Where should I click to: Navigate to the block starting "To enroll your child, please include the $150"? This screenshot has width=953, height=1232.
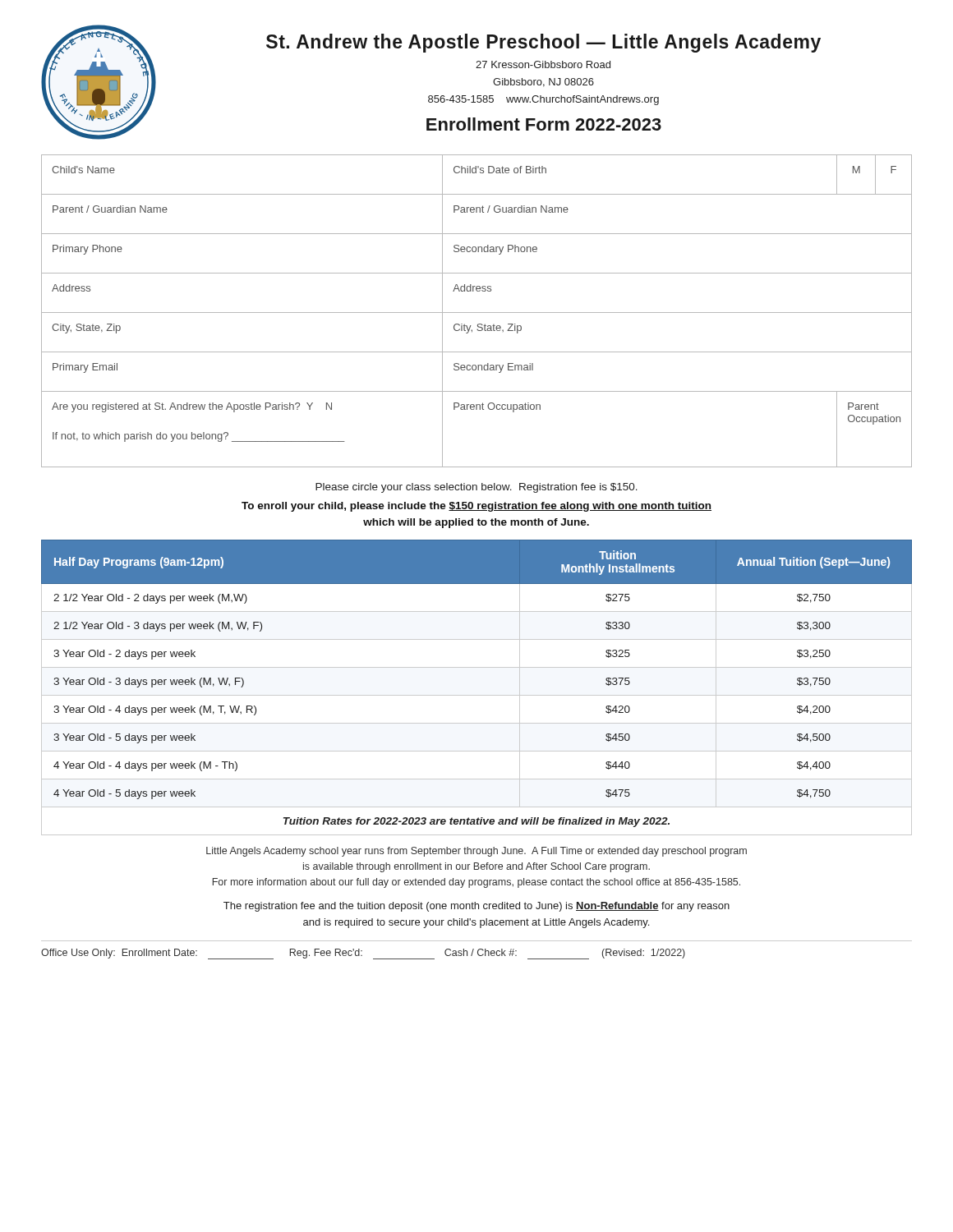[x=476, y=514]
